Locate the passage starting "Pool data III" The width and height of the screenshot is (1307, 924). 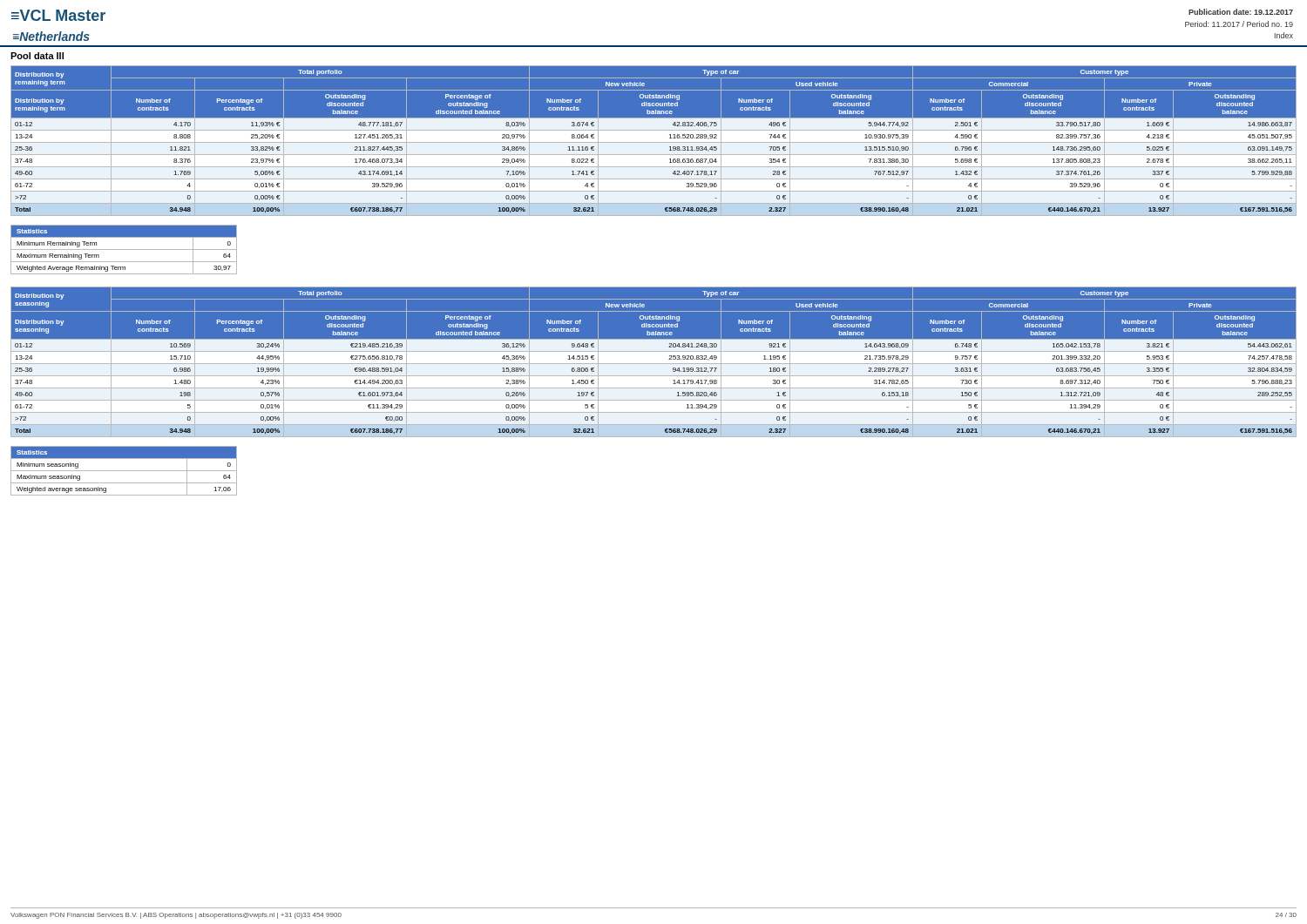tap(37, 56)
